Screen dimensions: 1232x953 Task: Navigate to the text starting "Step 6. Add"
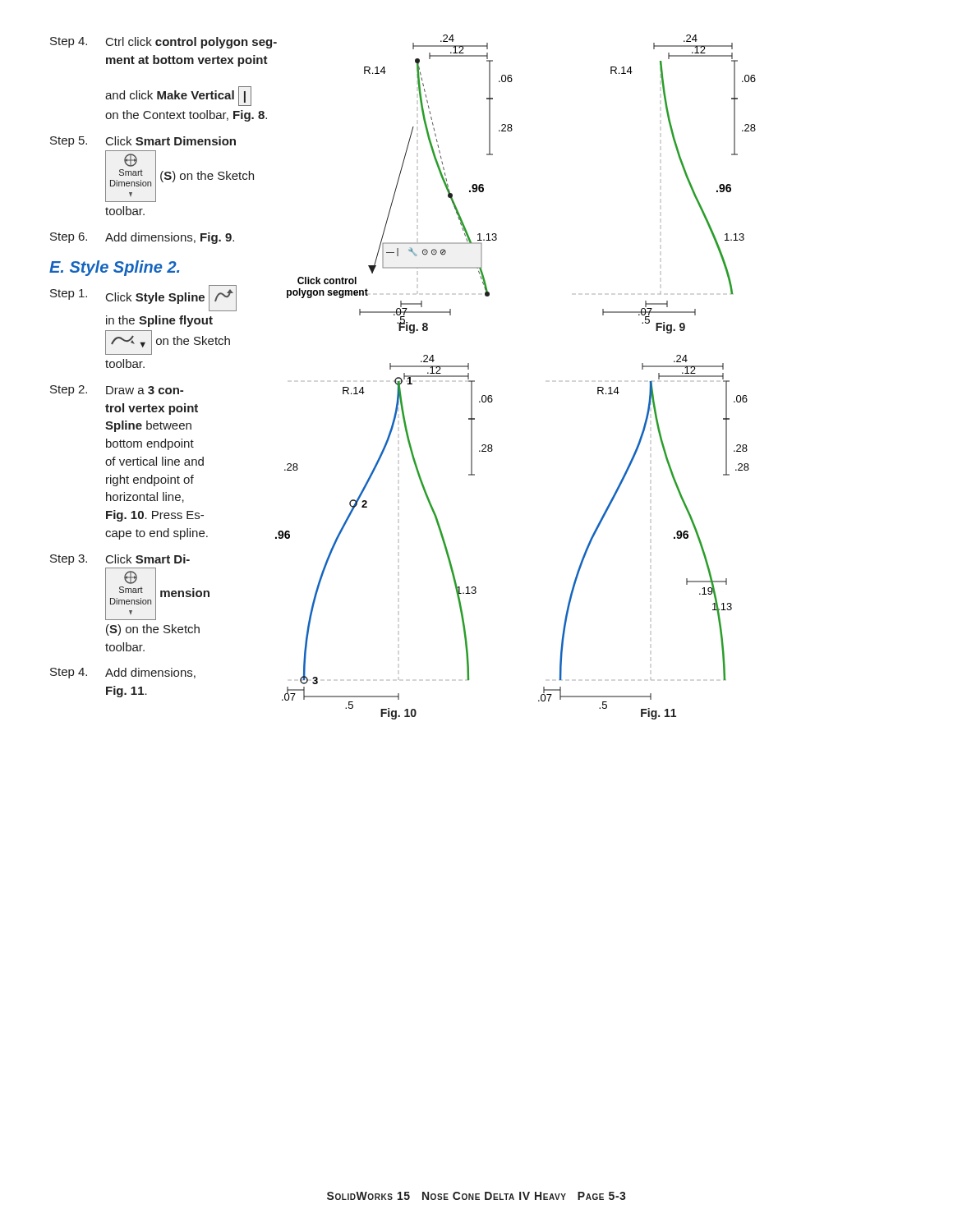click(170, 237)
